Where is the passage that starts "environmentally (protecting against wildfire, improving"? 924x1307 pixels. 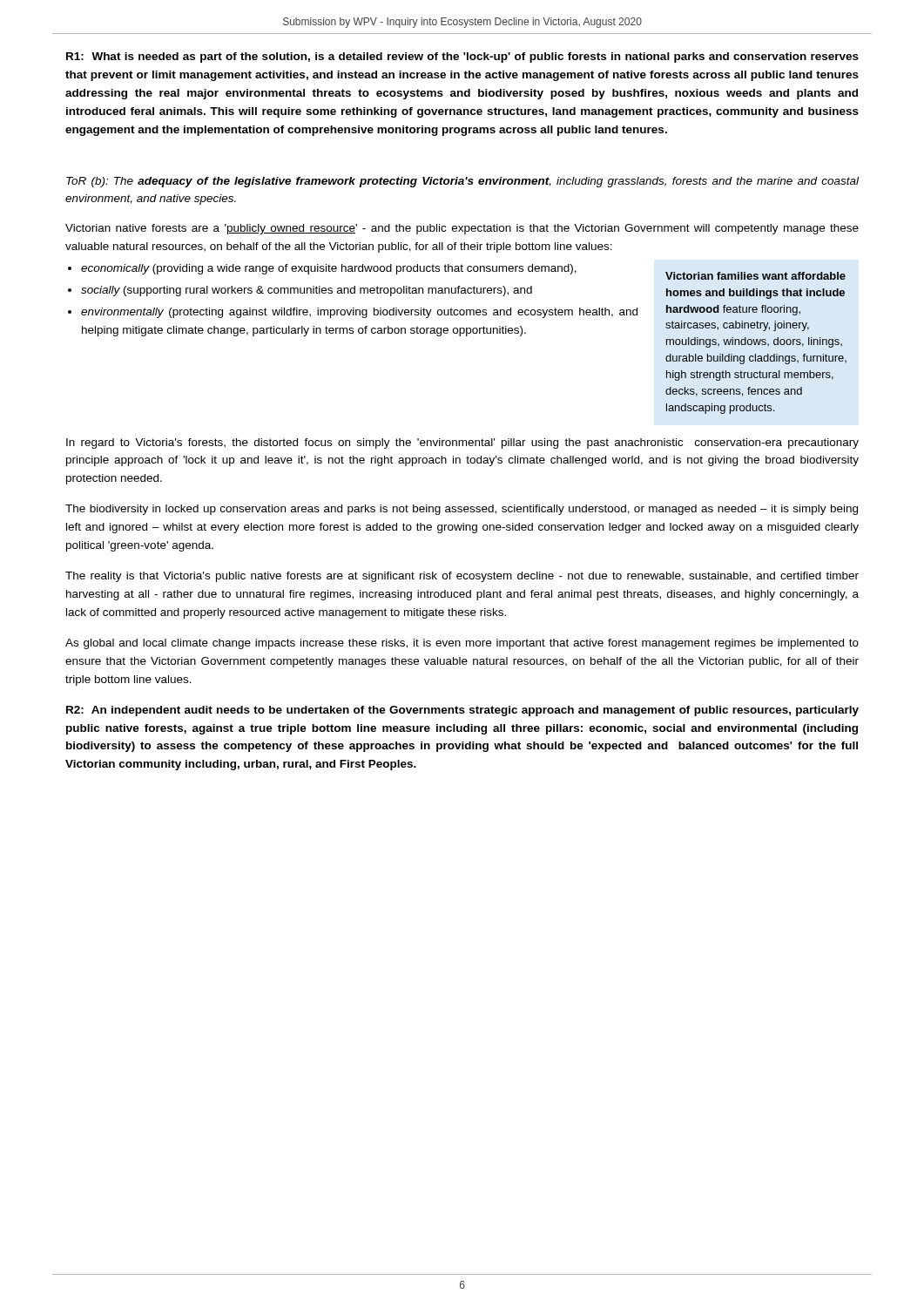360,320
